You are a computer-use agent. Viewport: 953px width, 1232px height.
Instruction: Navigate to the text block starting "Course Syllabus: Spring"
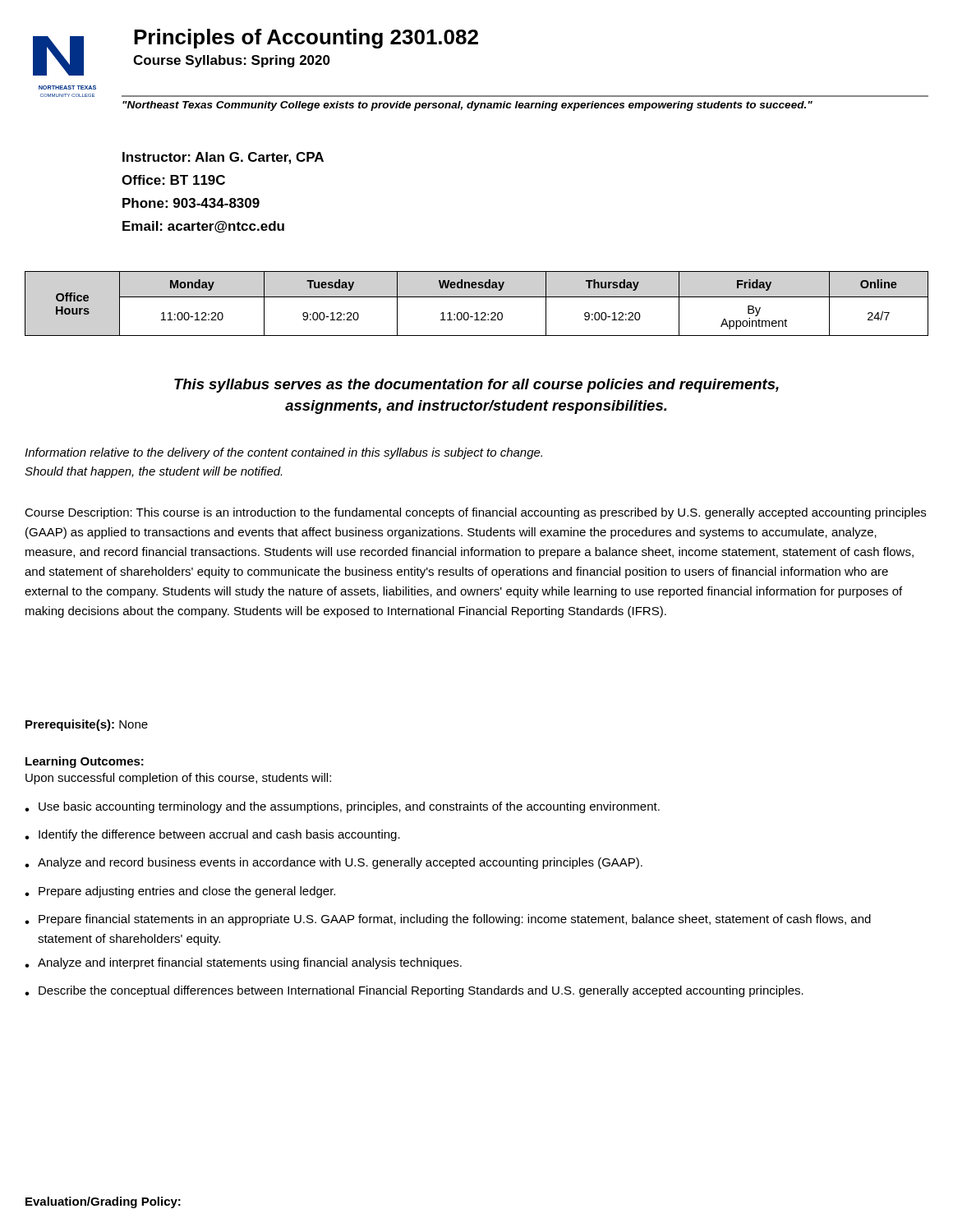pyautogui.click(x=232, y=60)
